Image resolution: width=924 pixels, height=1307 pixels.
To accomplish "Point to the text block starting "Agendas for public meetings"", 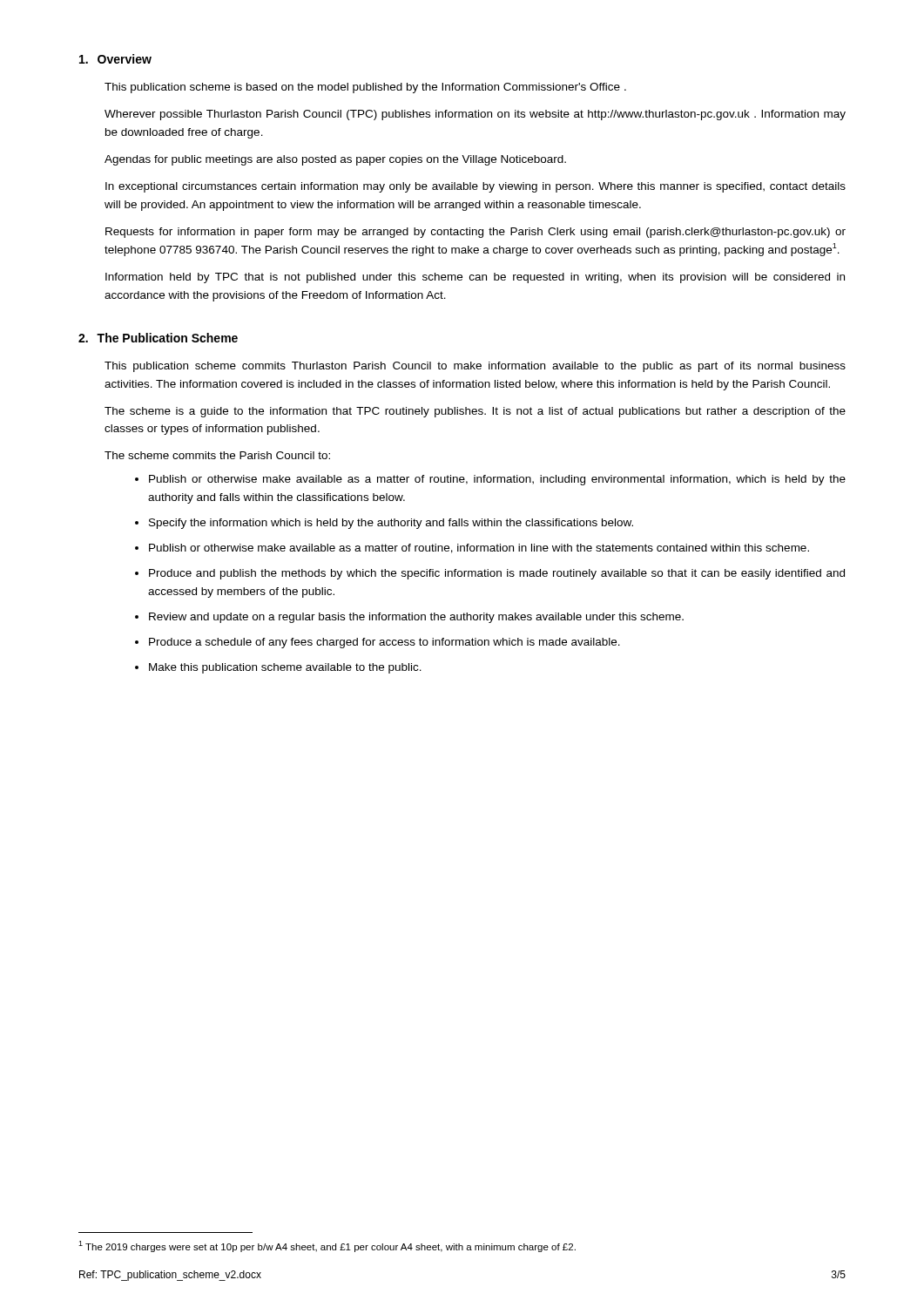I will [336, 159].
